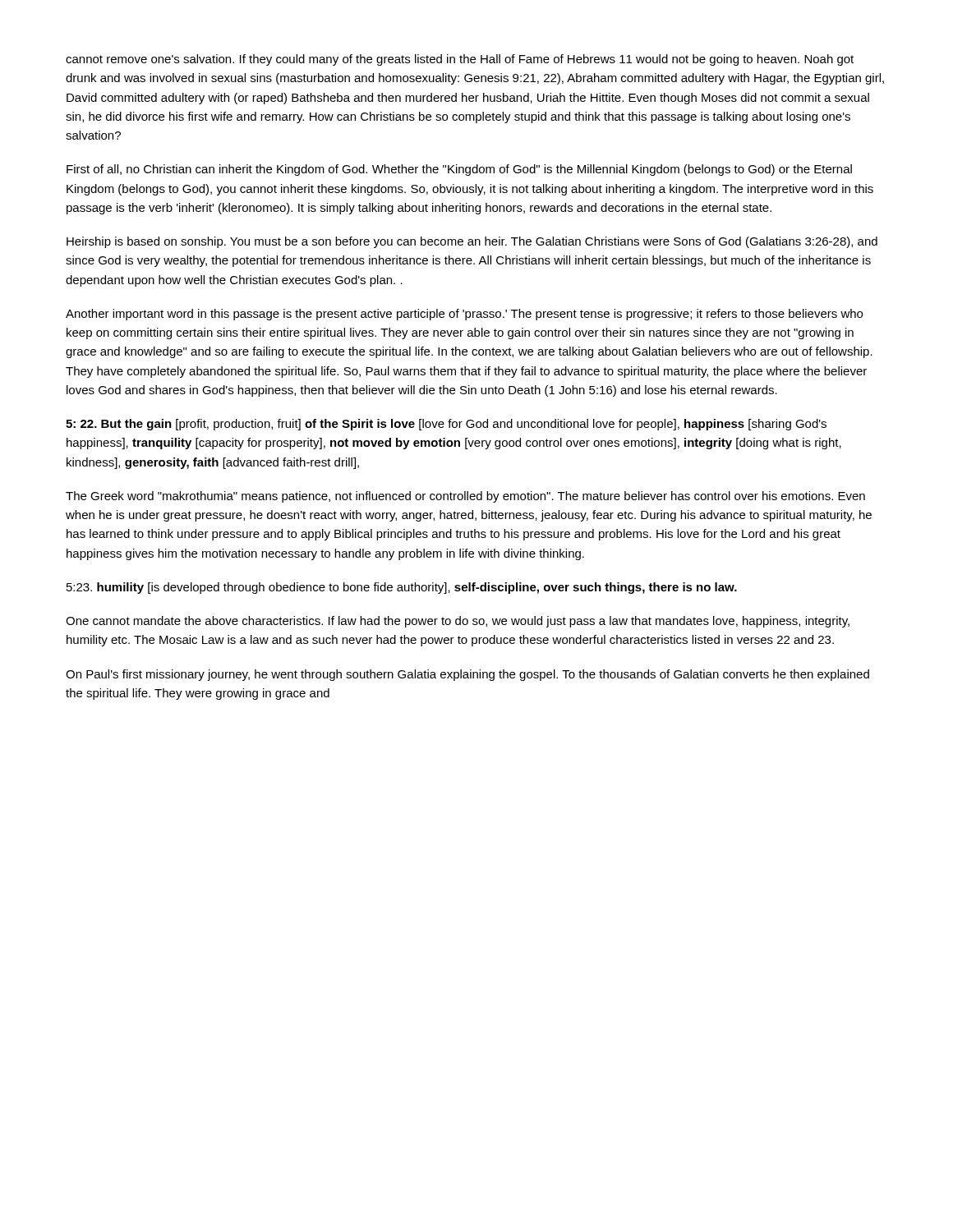Find the text block that reads "cannot remove one's salvation. If they could"
953x1232 pixels.
pyautogui.click(x=475, y=97)
